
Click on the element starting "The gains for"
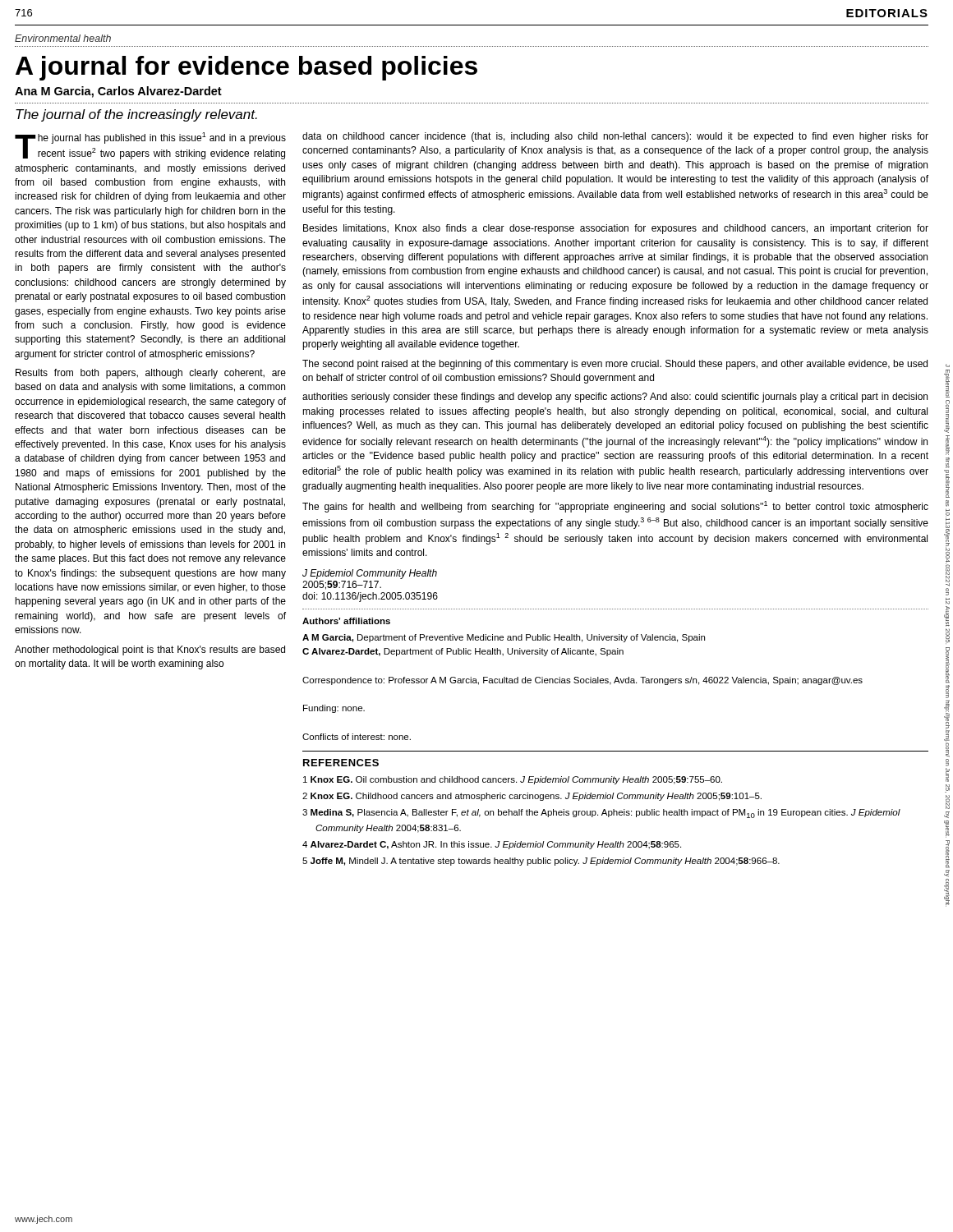coord(615,529)
